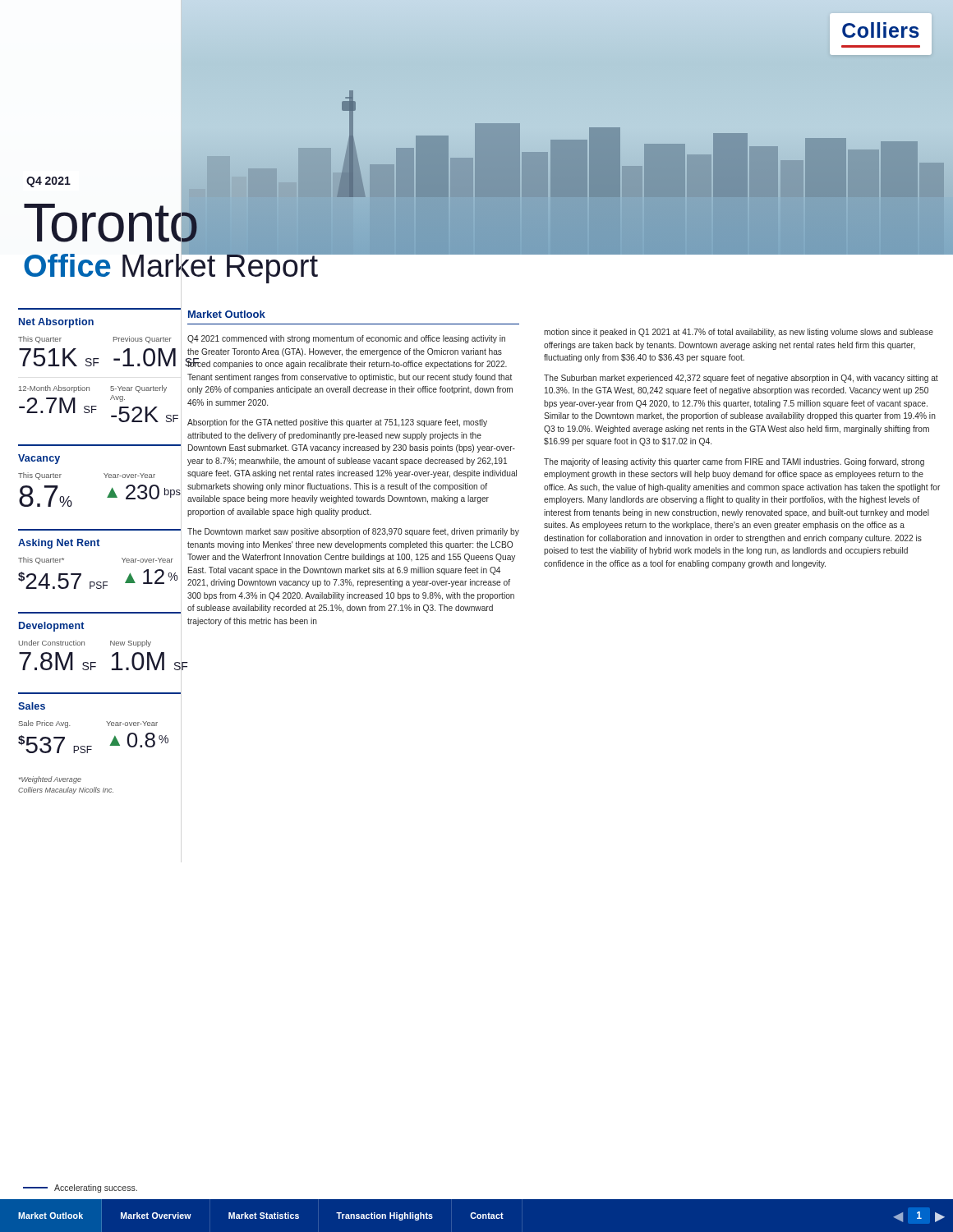This screenshot has height=1232, width=953.
Task: Select the region starting "Absorption for the GTA"
Action: coord(352,467)
